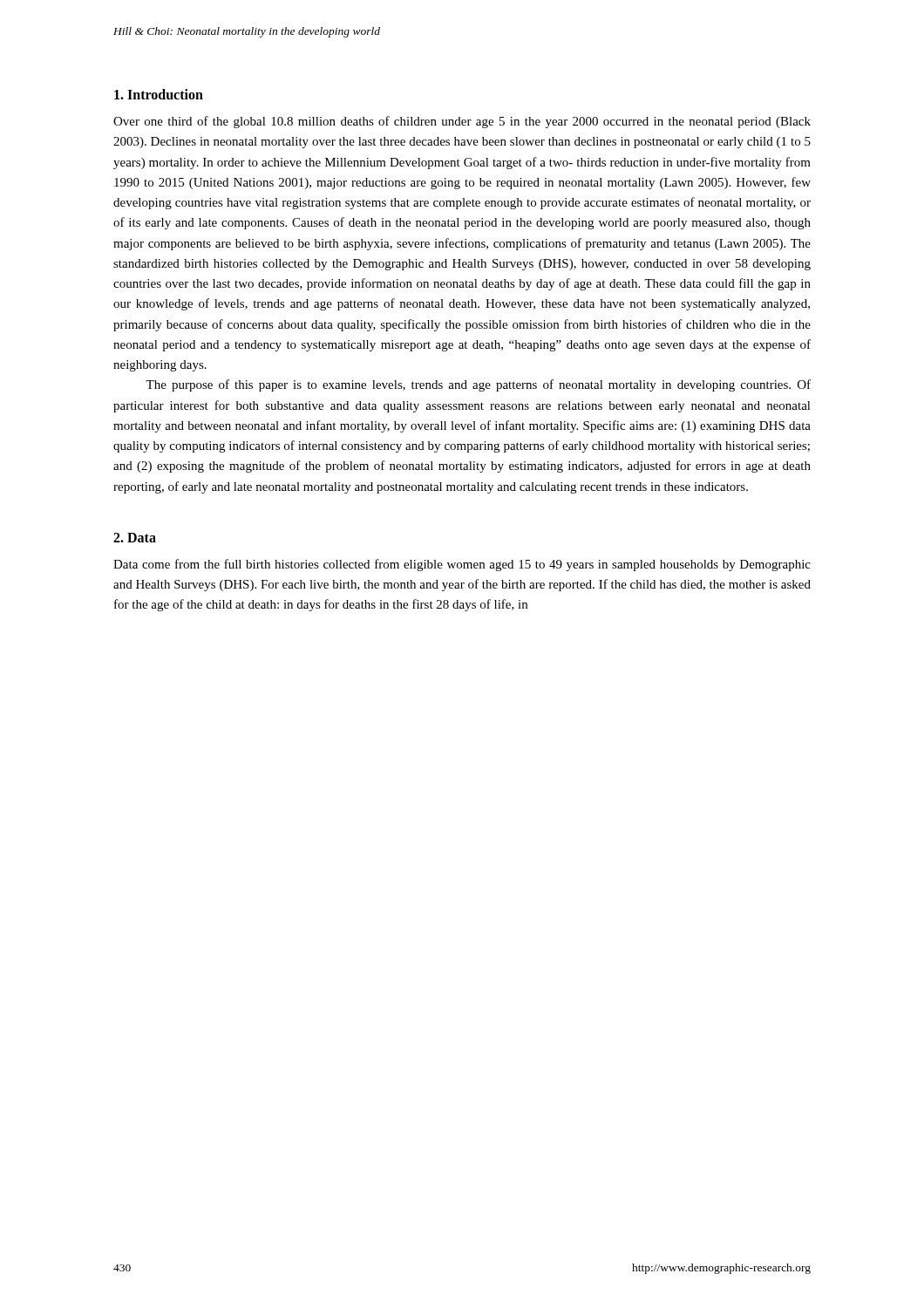This screenshot has height=1308, width=924.
Task: Find the section header with the text "2. Data"
Action: click(x=135, y=538)
